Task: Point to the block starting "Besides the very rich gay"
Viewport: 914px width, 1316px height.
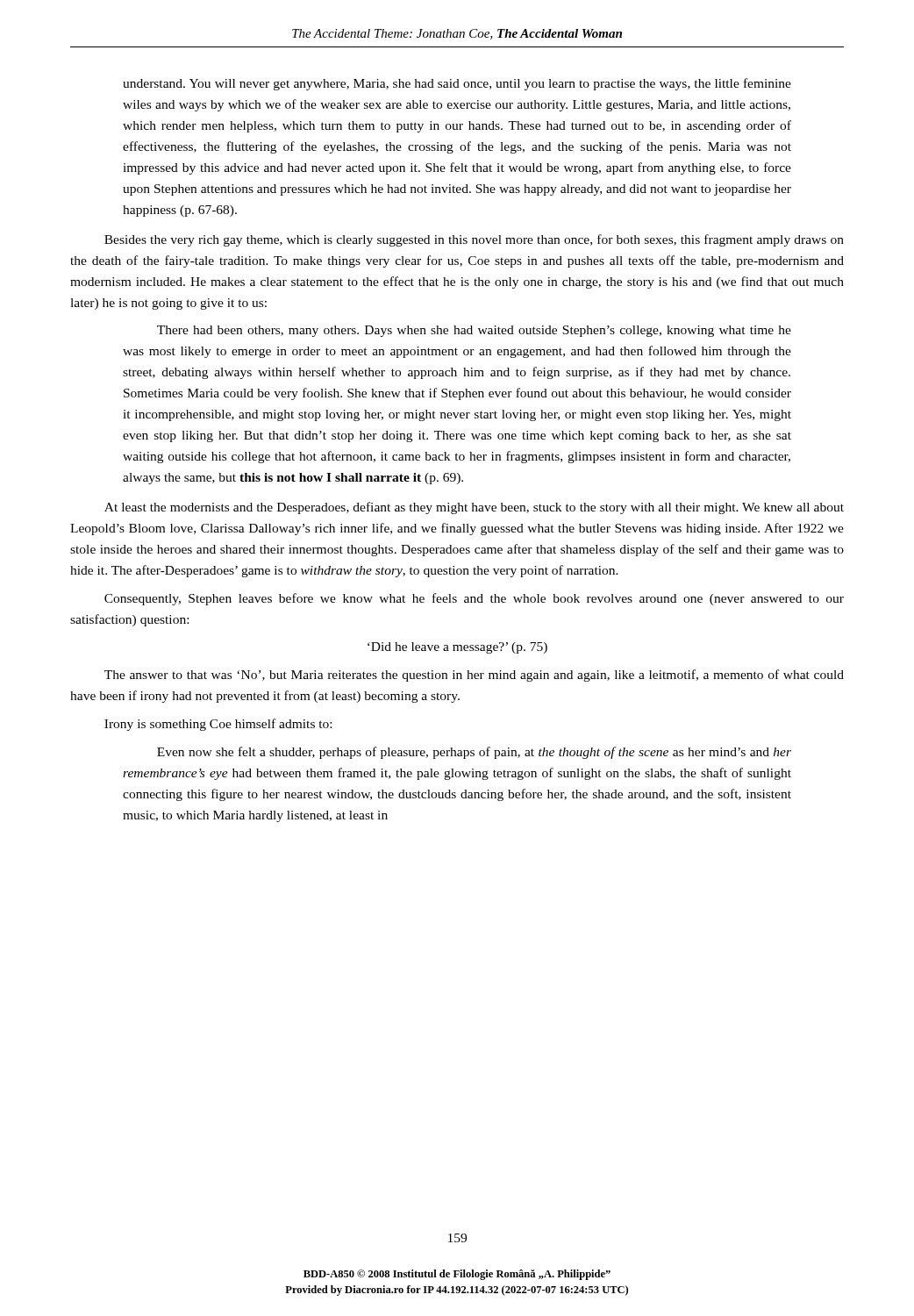Action: coord(457,270)
